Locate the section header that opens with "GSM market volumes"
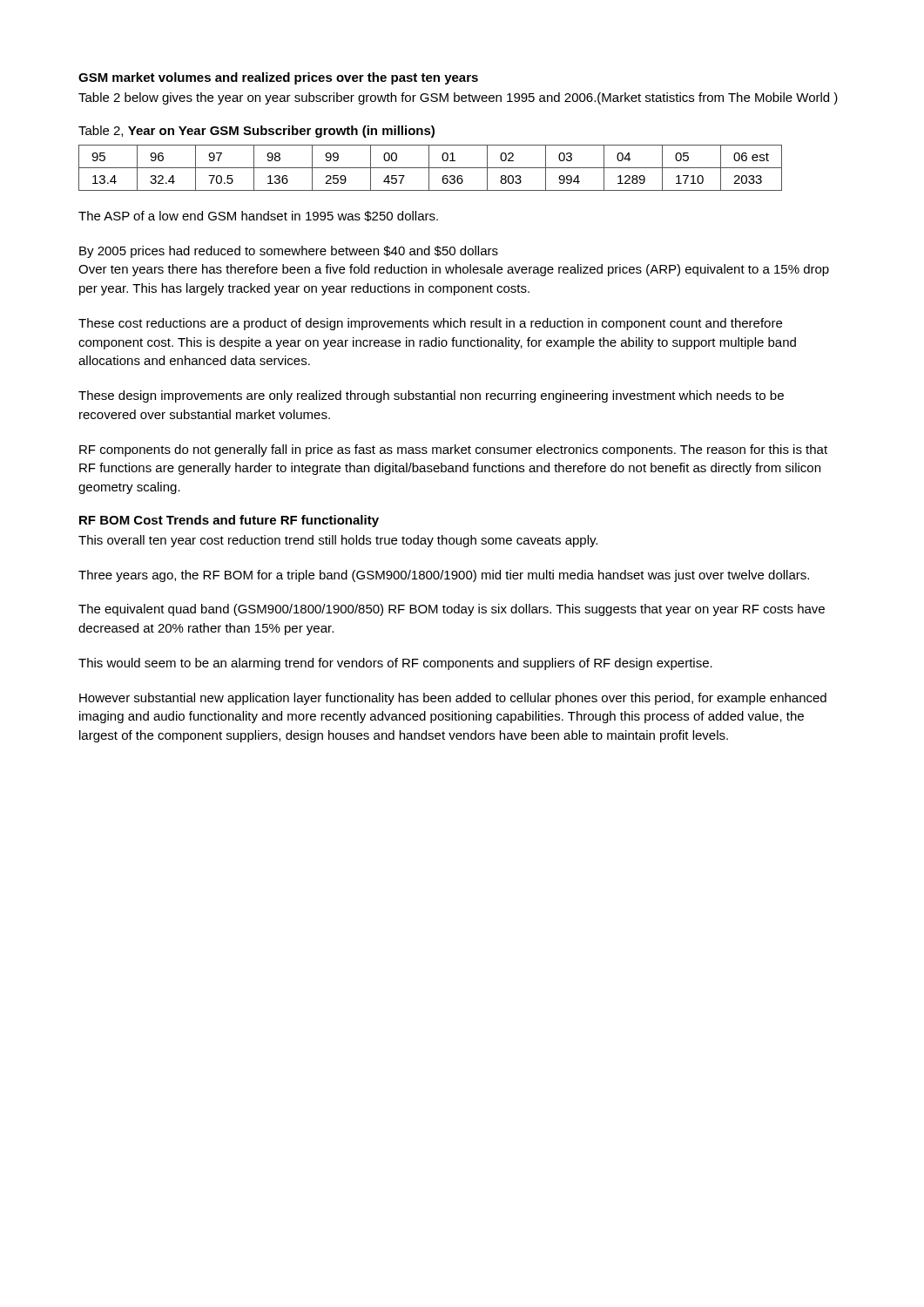This screenshot has height=1307, width=924. coord(278,77)
